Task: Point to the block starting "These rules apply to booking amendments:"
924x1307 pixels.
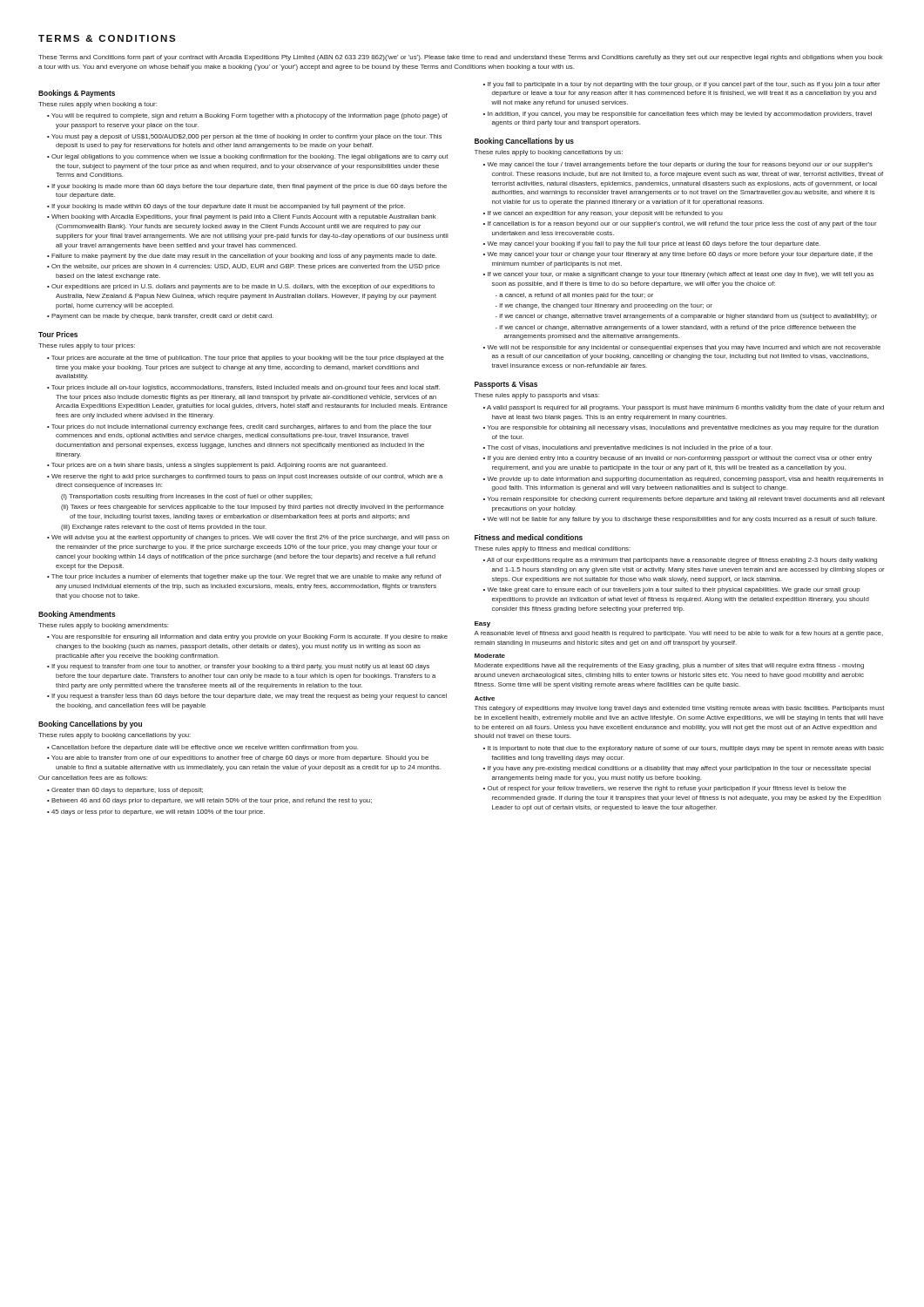Action: 104,625
